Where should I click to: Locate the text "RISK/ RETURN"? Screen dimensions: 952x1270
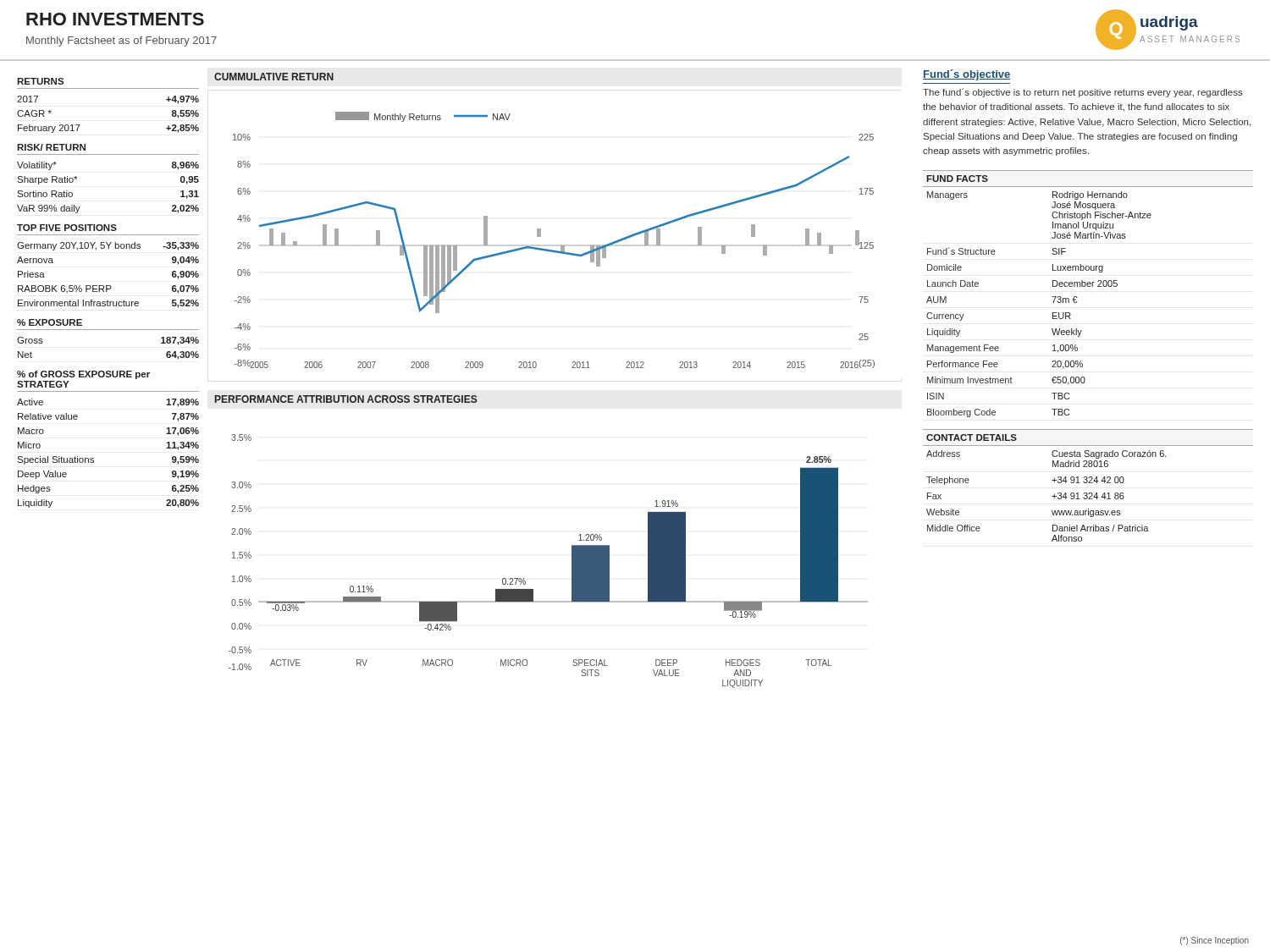click(x=52, y=147)
